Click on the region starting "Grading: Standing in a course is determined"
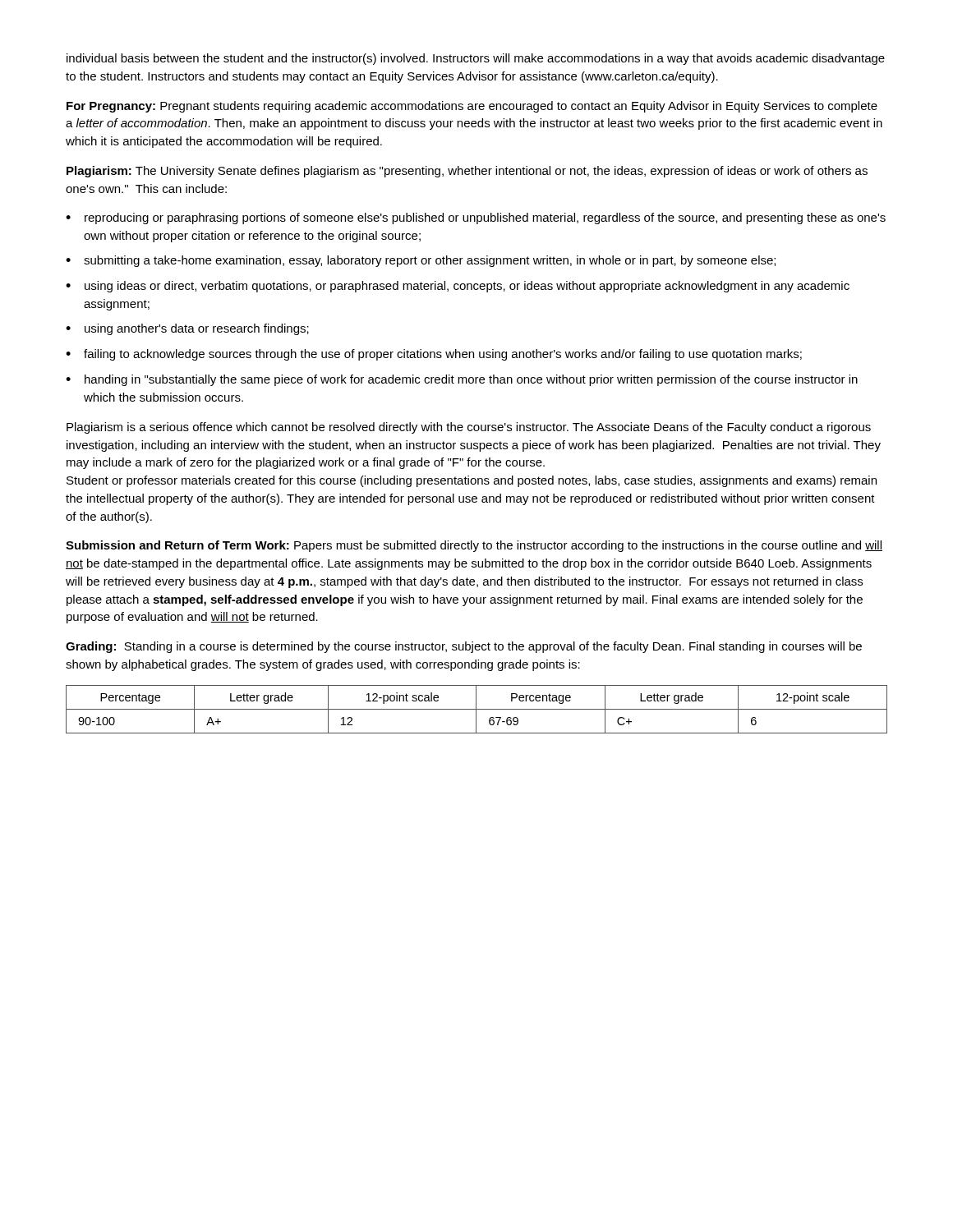 coord(464,655)
